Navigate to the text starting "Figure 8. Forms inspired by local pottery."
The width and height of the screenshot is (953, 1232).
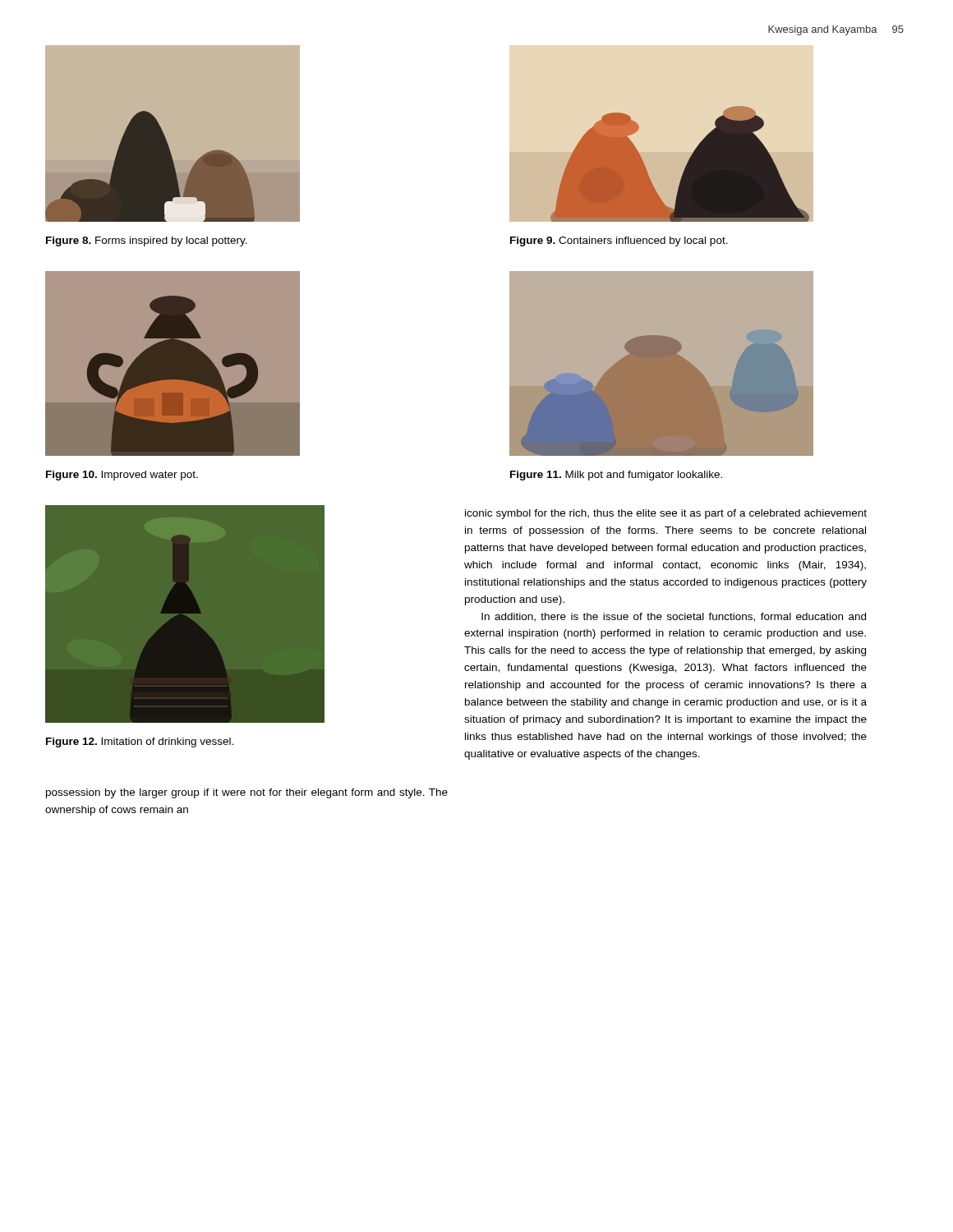(x=146, y=240)
